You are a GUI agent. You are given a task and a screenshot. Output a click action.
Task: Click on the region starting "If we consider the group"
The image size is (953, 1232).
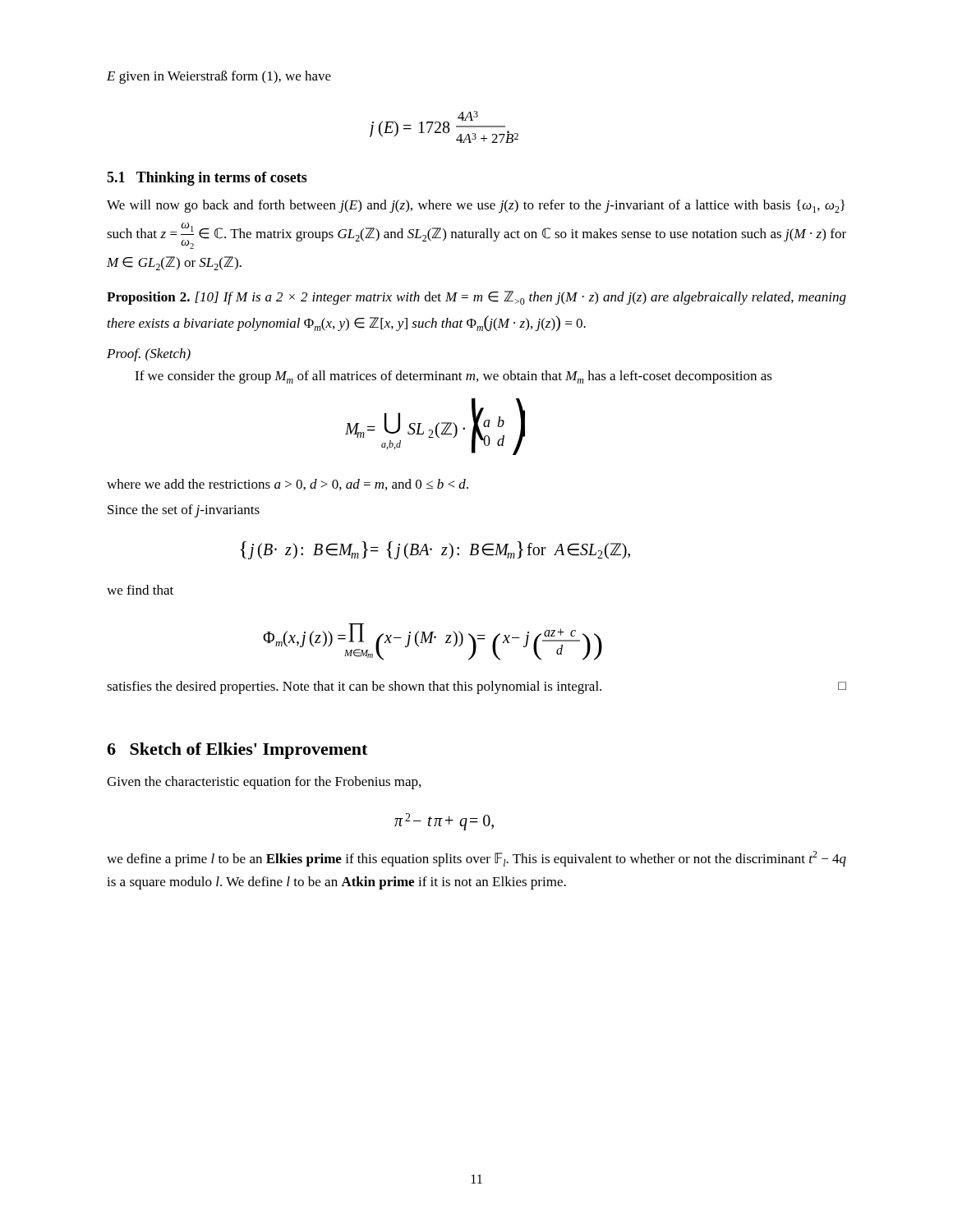453,377
